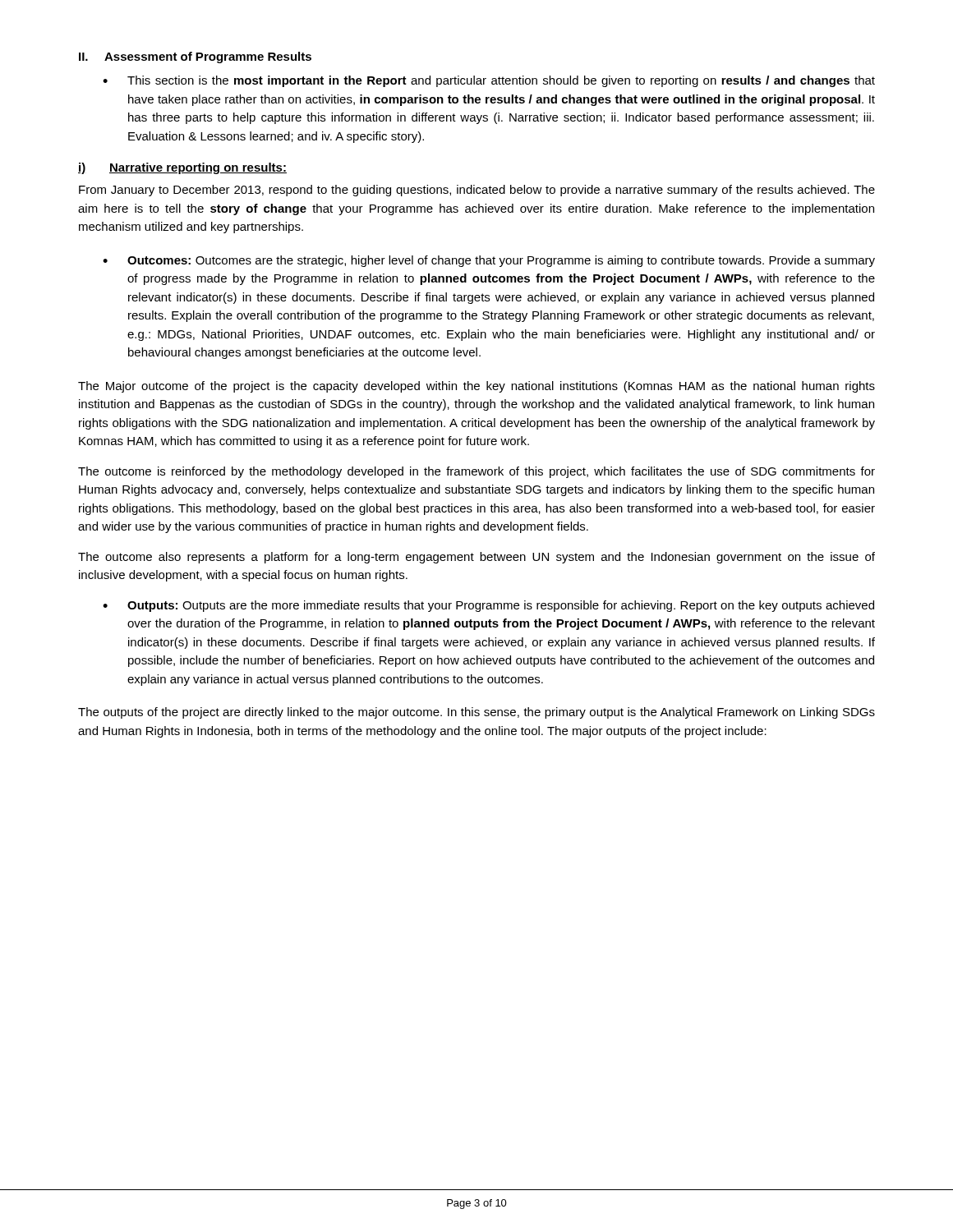953x1232 pixels.
Task: Navigate to the region starting "The outcome also represents a platform for"
Action: pos(476,565)
